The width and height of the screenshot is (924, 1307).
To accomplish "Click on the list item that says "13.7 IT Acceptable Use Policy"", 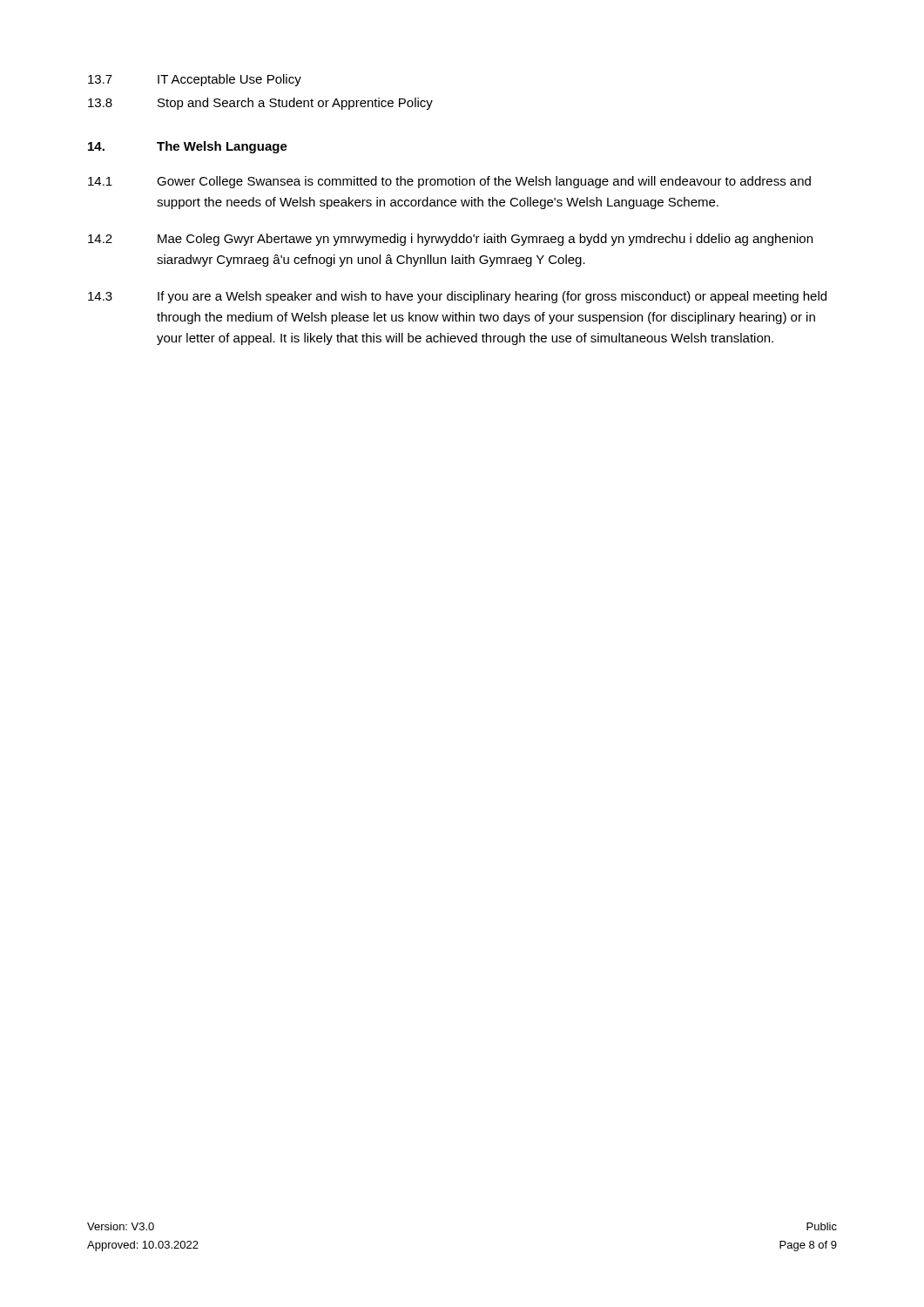I will click(195, 80).
